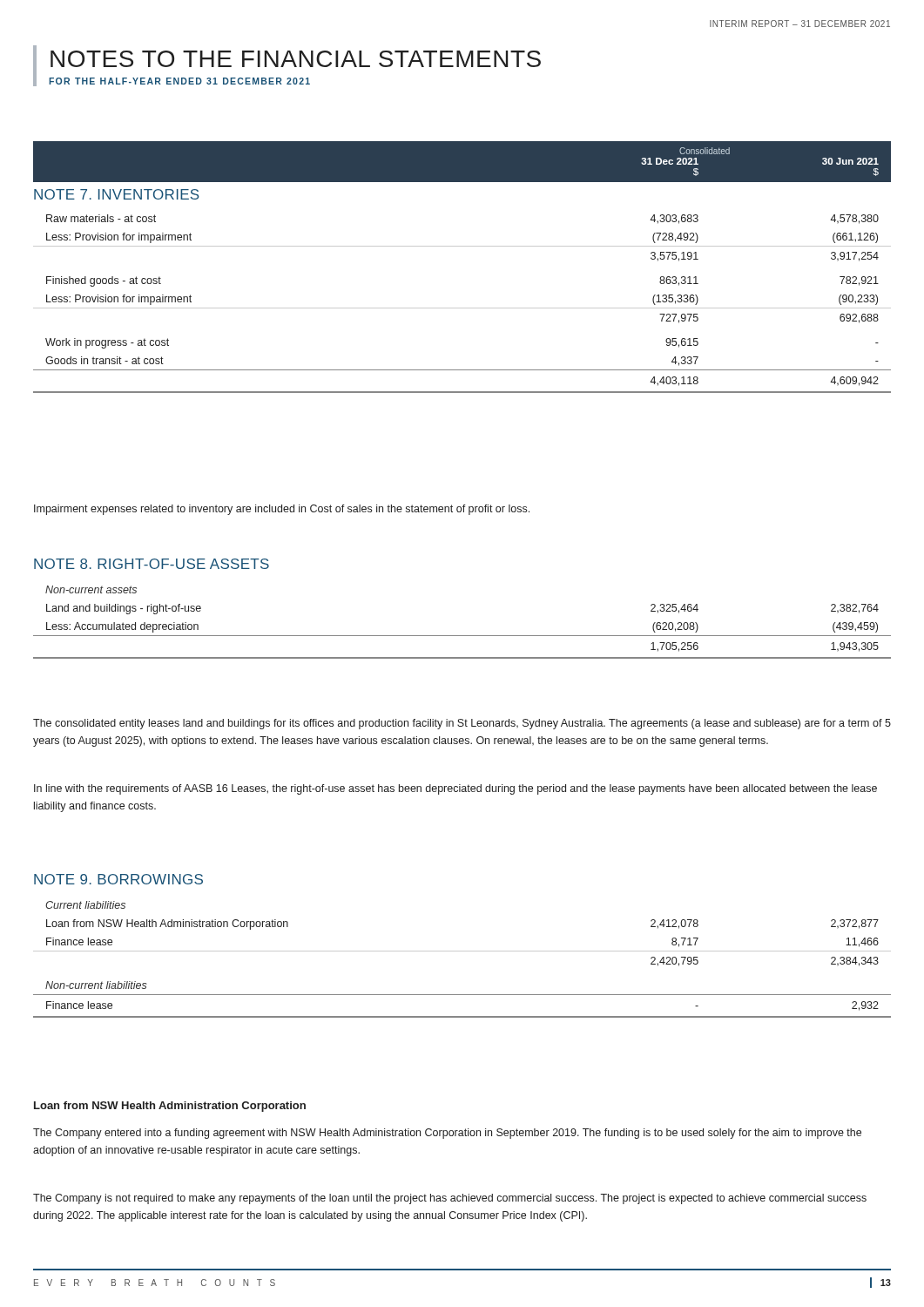Find the element starting "NOTE 8. RIGHT-OF-USE"
The width and height of the screenshot is (924, 1307).
tap(151, 564)
